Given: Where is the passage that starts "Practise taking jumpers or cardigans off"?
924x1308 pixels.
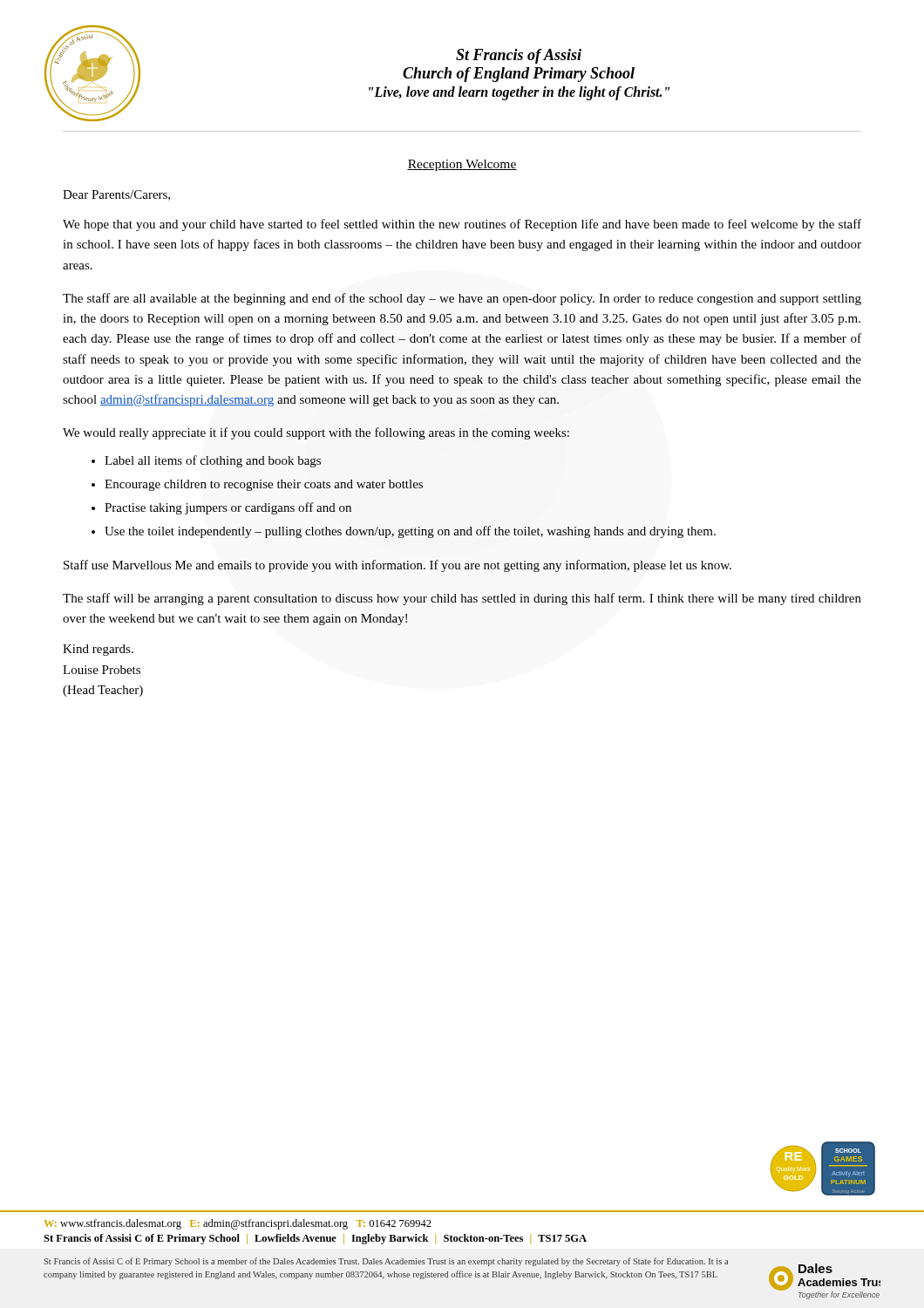Looking at the screenshot, I should tap(228, 508).
